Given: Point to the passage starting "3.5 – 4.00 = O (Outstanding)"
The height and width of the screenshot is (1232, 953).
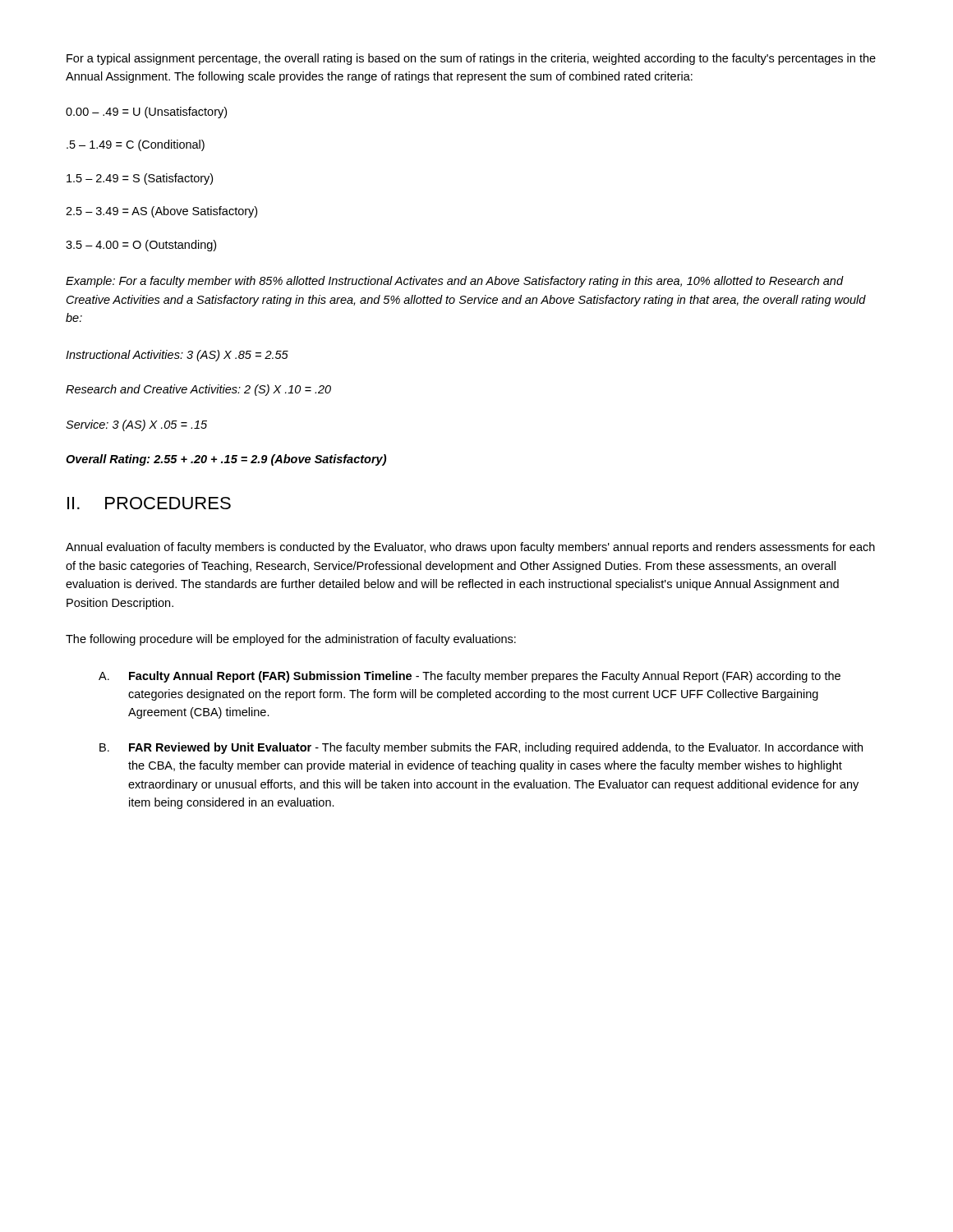Looking at the screenshot, I should click(141, 245).
